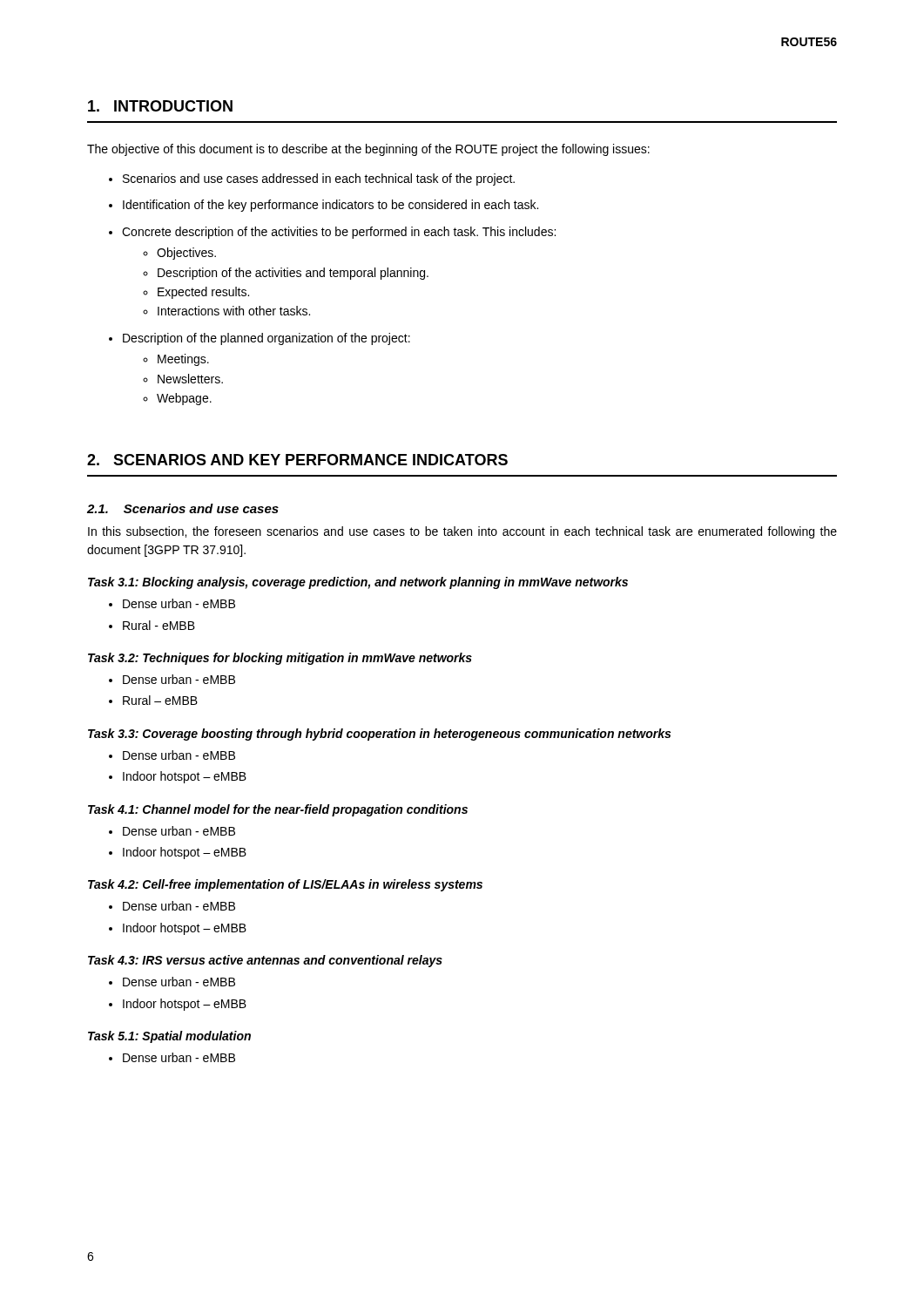Select the section header that reads "2.1. Scenarios and"

(x=183, y=508)
